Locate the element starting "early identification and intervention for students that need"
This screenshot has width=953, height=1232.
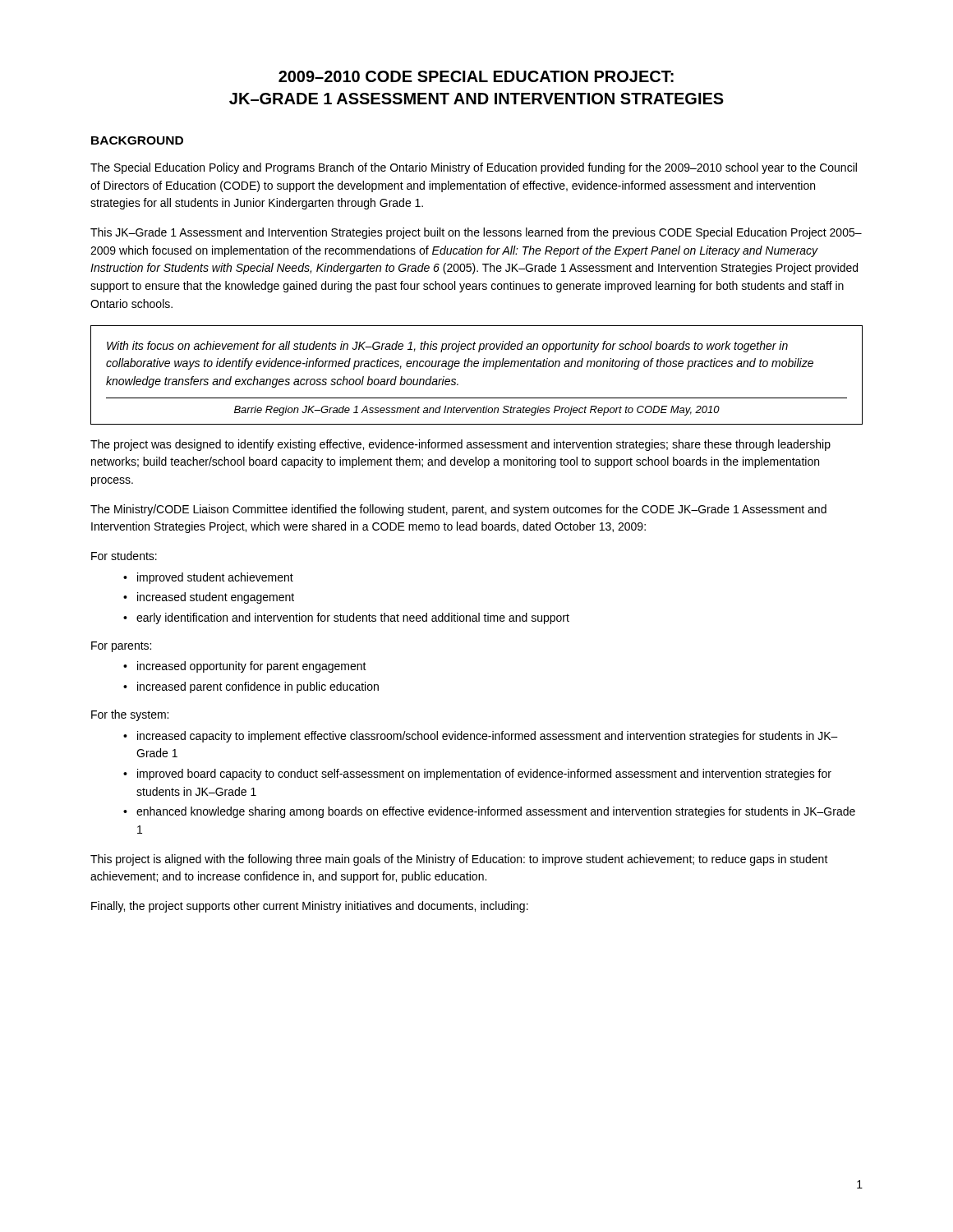353,618
